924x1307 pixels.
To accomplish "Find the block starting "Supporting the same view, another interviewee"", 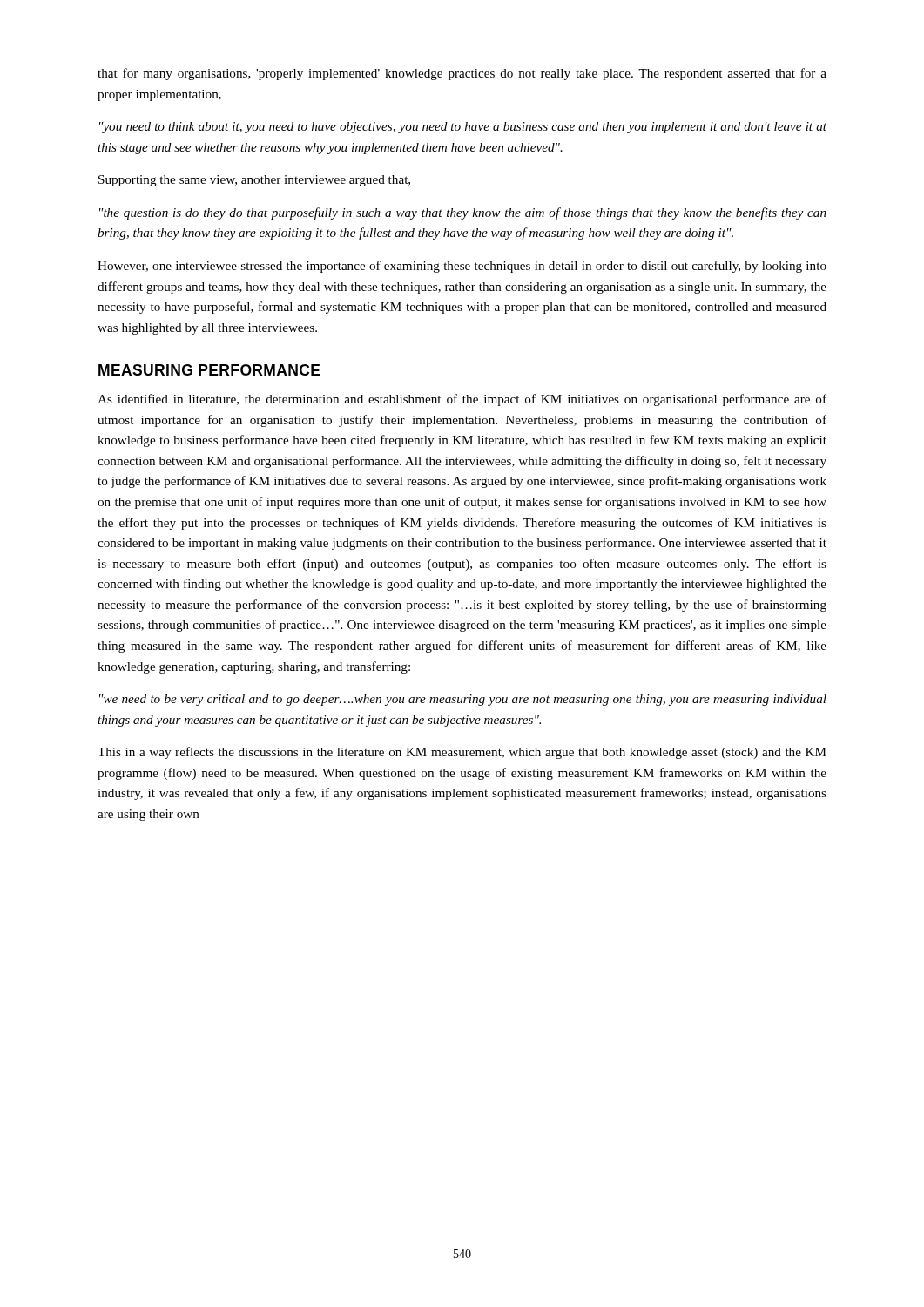I will pyautogui.click(x=254, y=179).
